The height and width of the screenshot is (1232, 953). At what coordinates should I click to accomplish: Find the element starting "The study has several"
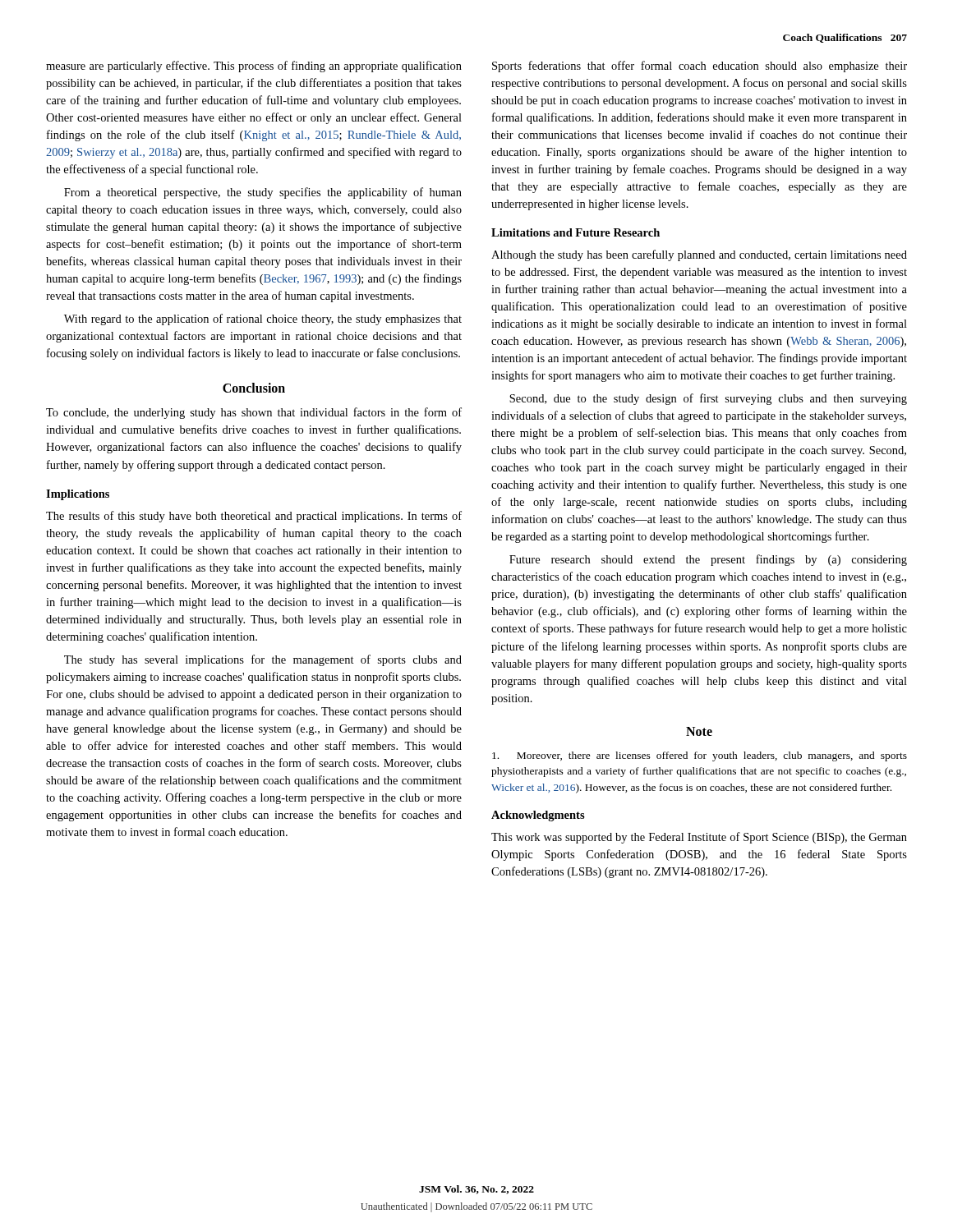(x=254, y=746)
